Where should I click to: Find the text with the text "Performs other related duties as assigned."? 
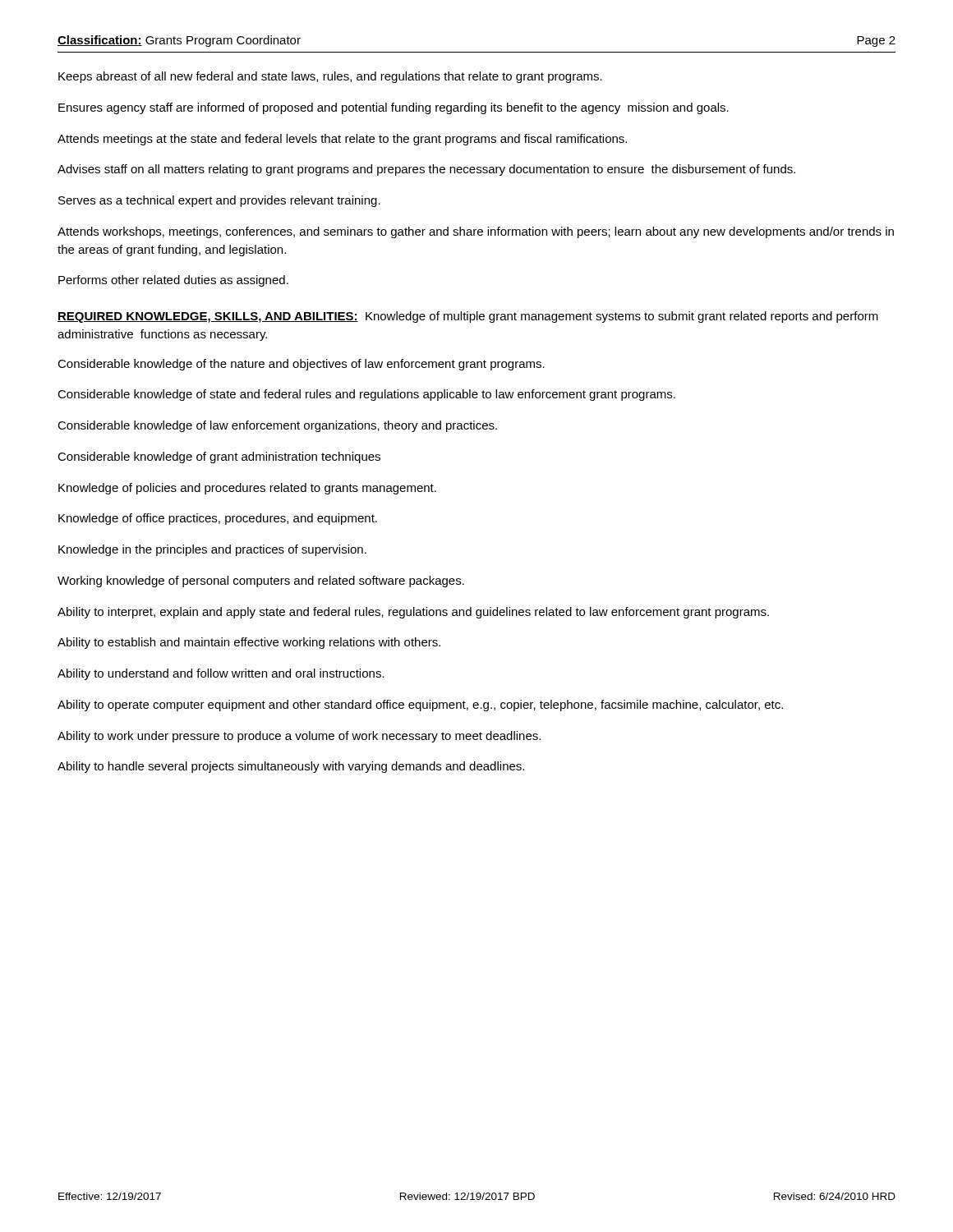coord(173,280)
